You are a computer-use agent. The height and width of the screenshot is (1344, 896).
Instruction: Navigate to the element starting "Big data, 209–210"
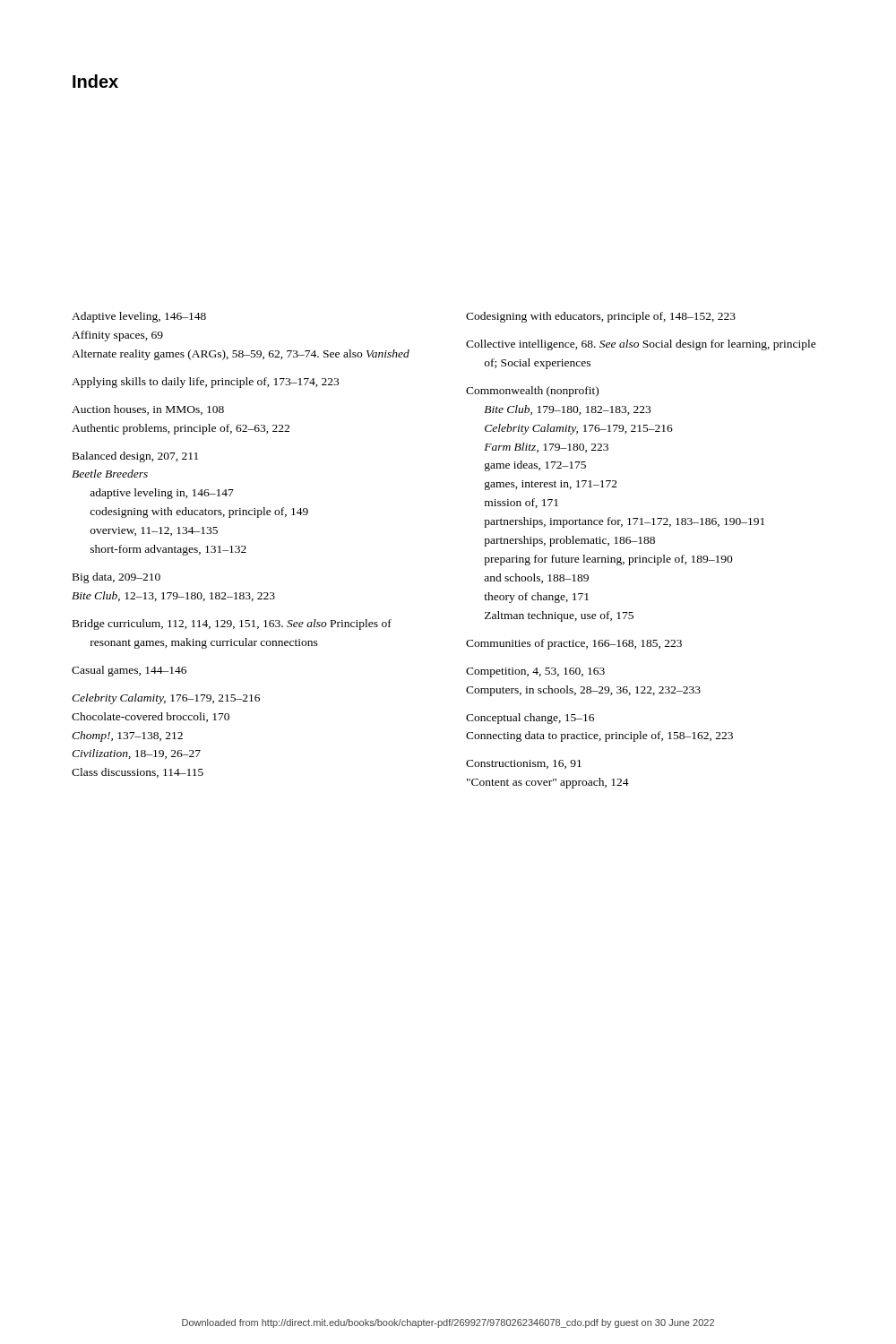click(116, 578)
